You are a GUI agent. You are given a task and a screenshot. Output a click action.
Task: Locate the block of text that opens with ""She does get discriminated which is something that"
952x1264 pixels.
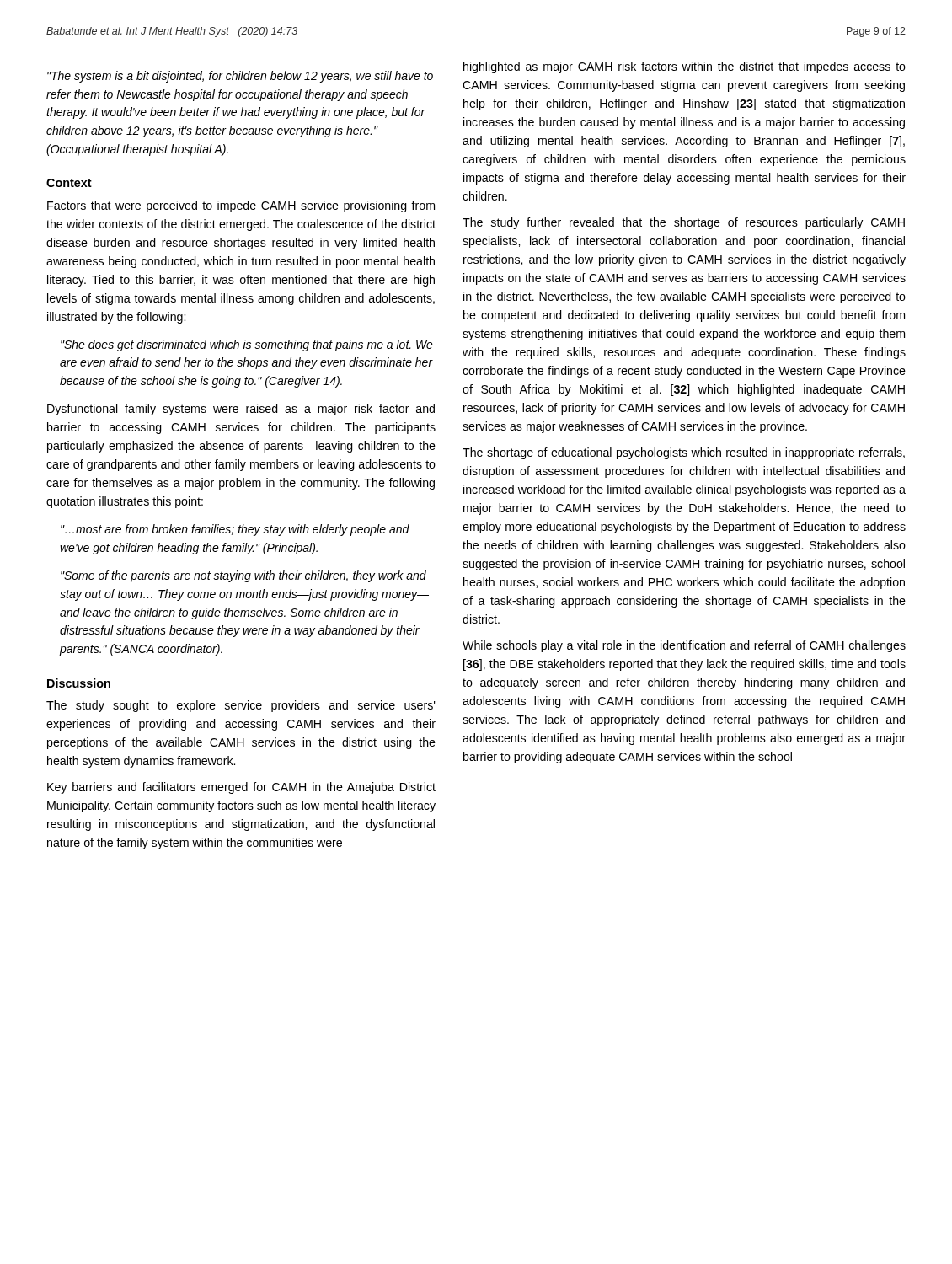[248, 363]
